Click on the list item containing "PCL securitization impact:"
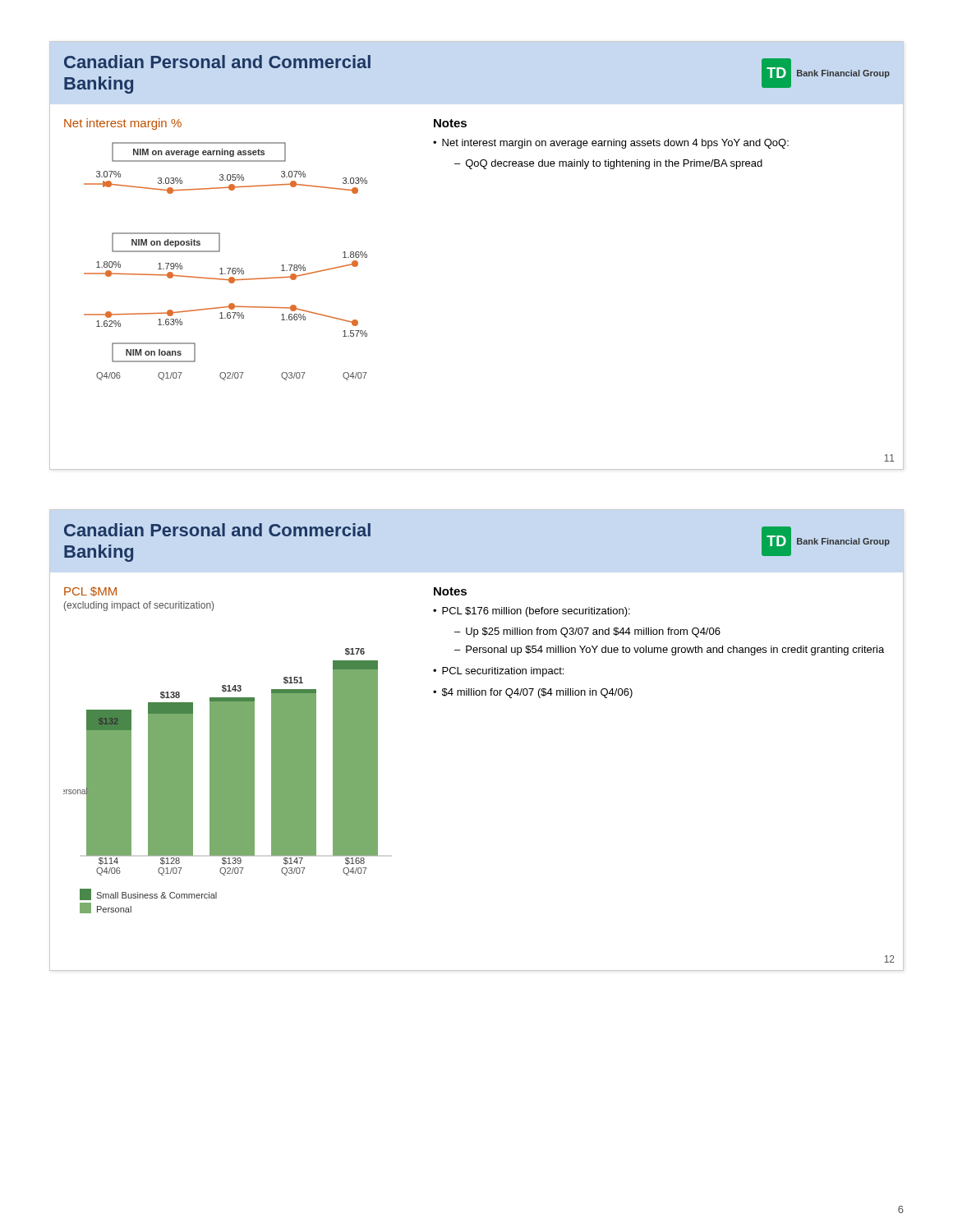This screenshot has height=1232, width=953. tap(503, 671)
